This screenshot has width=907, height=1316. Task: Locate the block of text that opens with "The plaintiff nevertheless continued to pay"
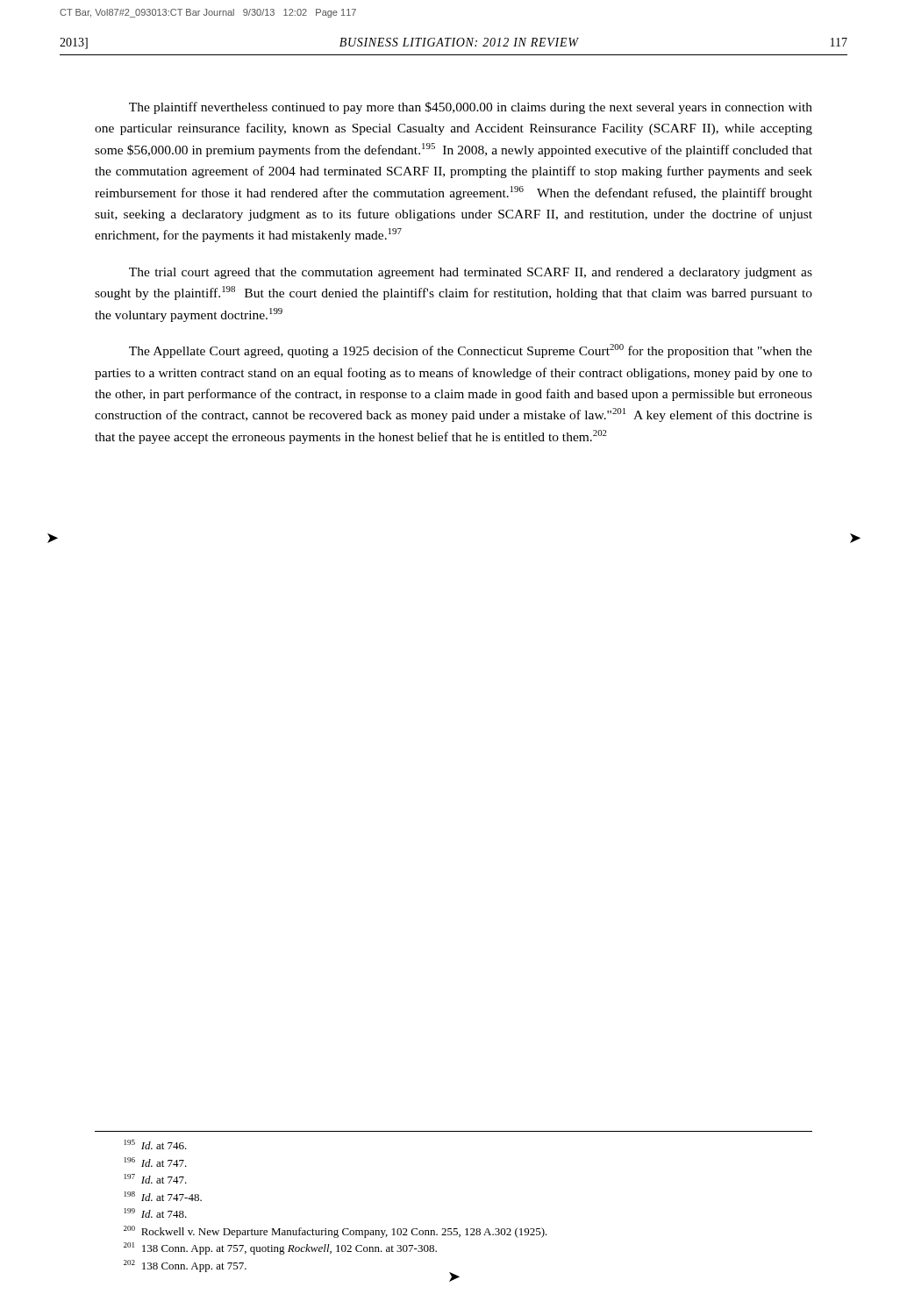(454, 171)
